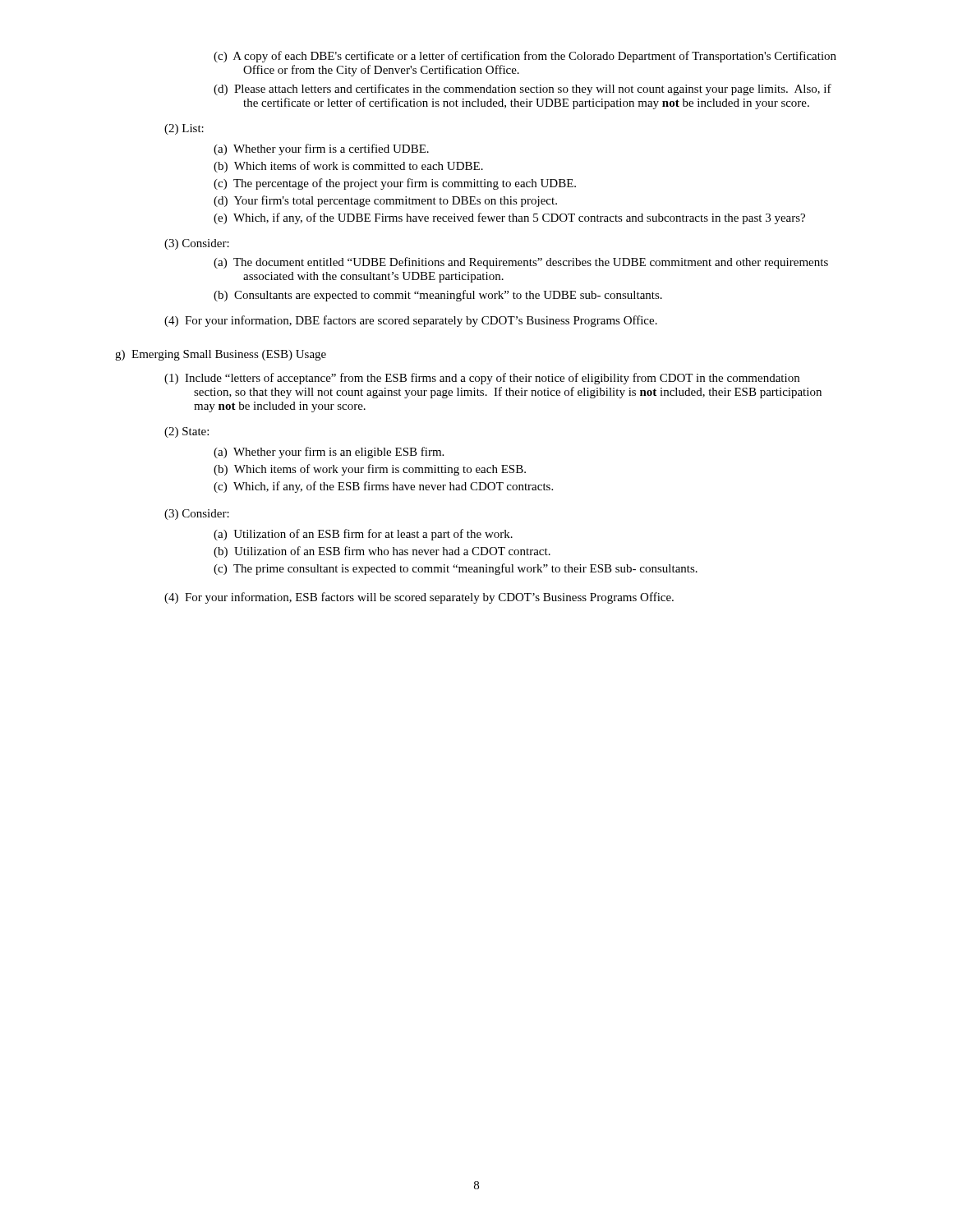The height and width of the screenshot is (1232, 953).
Task: Where is the passage that starts "(c) A copy of"?
Action: point(525,63)
